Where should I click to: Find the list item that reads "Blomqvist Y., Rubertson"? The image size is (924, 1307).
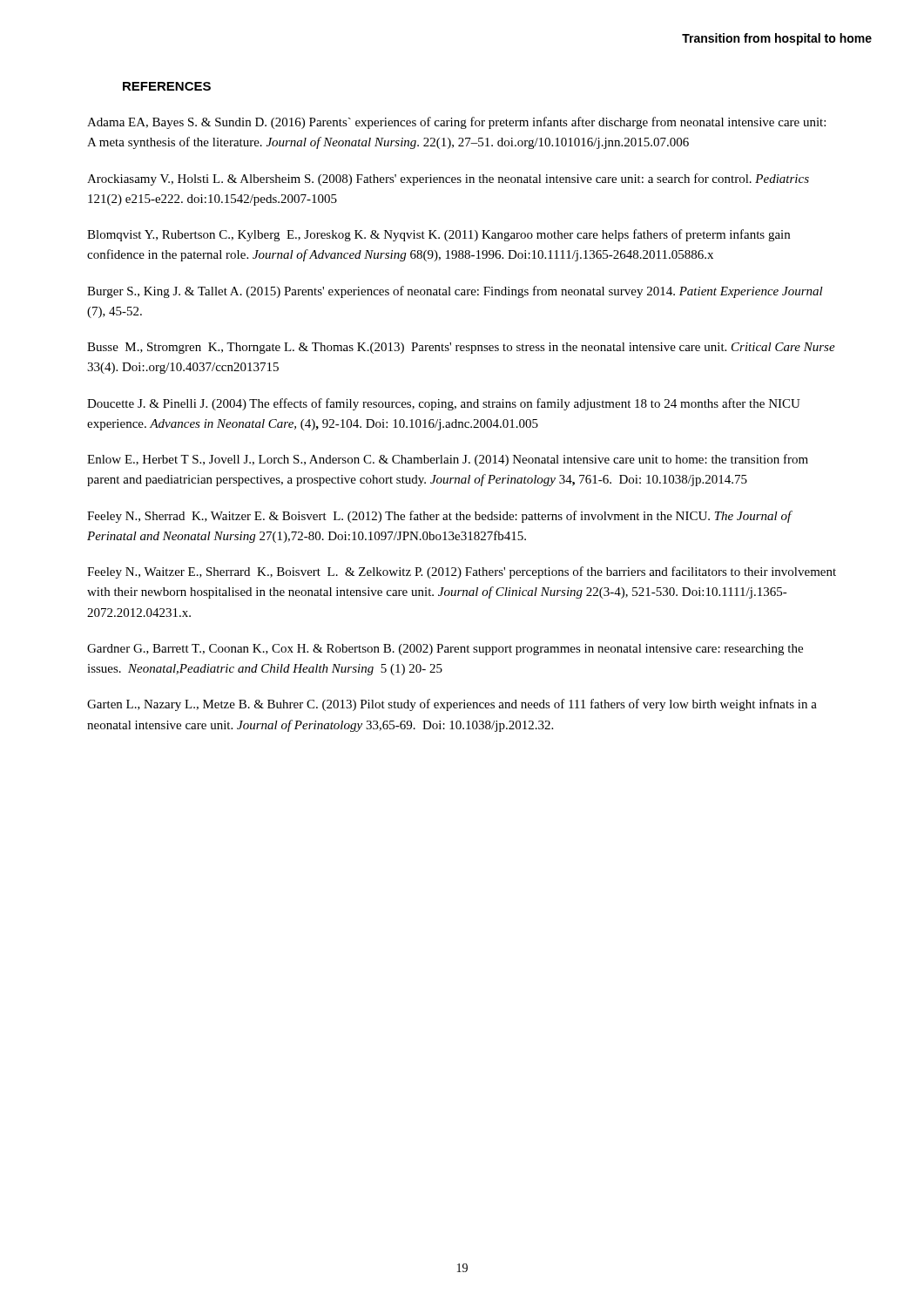tap(439, 245)
